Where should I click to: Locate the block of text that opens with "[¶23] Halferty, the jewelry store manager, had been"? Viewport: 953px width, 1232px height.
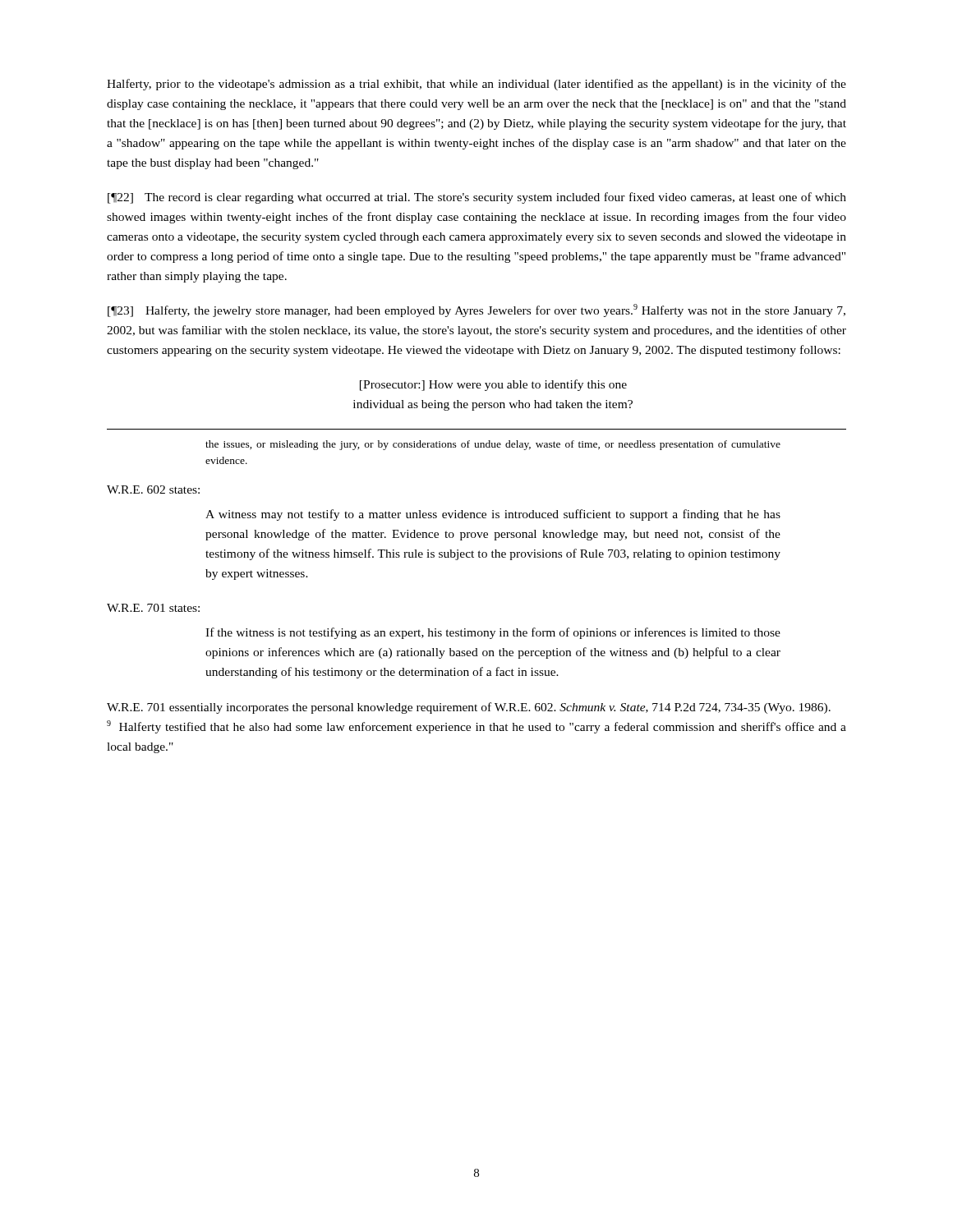coord(476,329)
